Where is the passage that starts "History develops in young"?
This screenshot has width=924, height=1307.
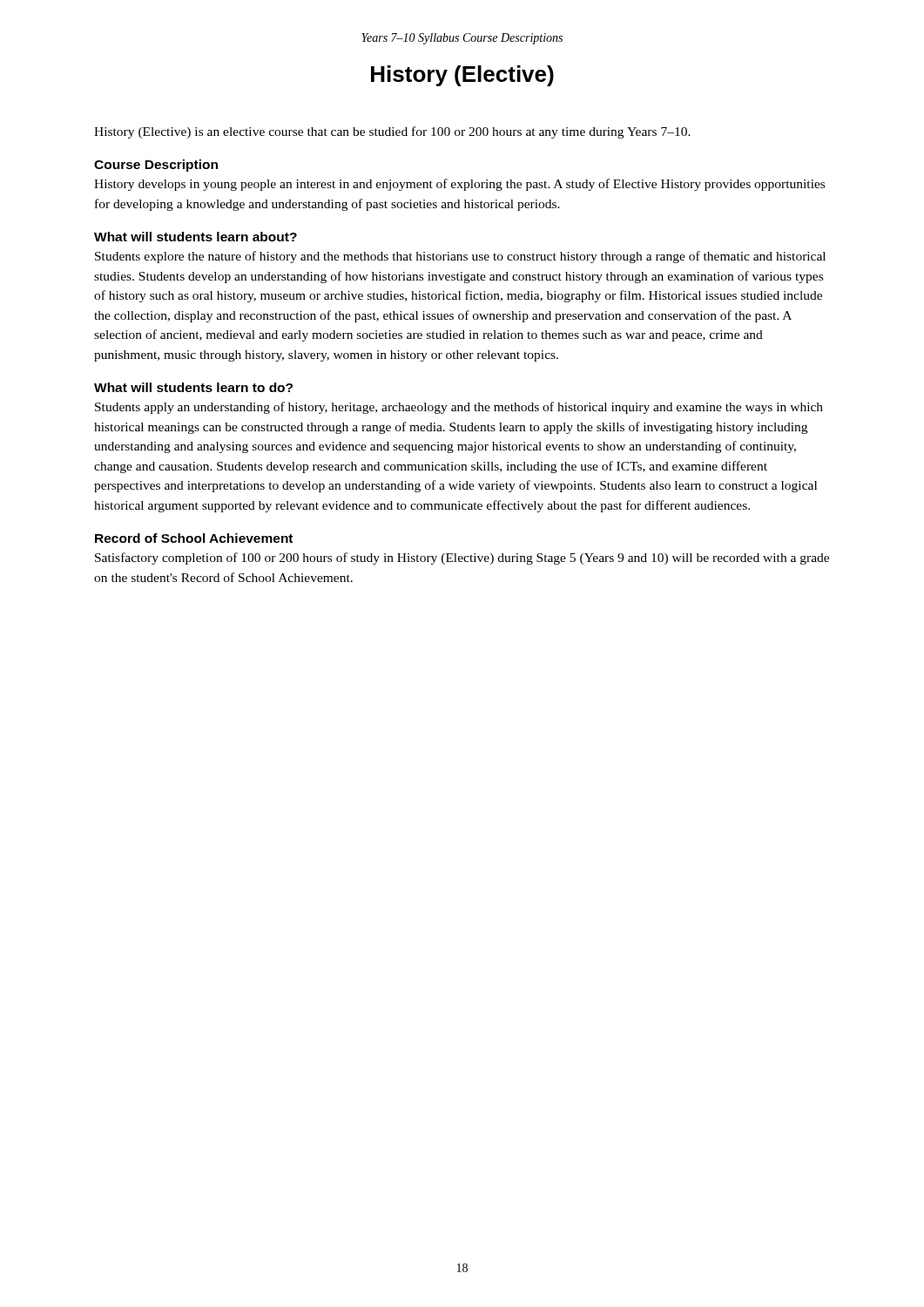point(460,194)
